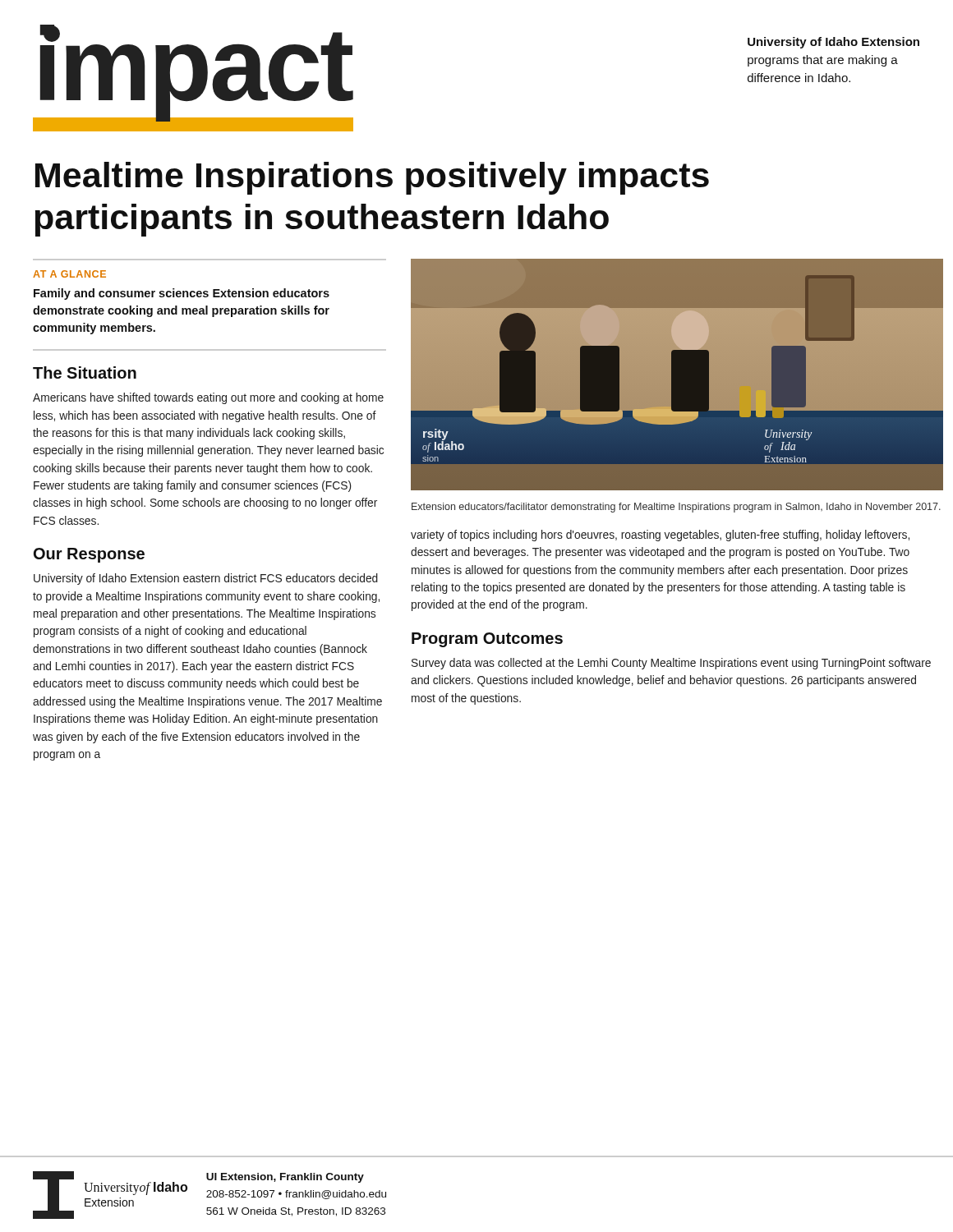Where does it say "Program Outcomes"?
The image size is (953, 1232).
point(487,640)
